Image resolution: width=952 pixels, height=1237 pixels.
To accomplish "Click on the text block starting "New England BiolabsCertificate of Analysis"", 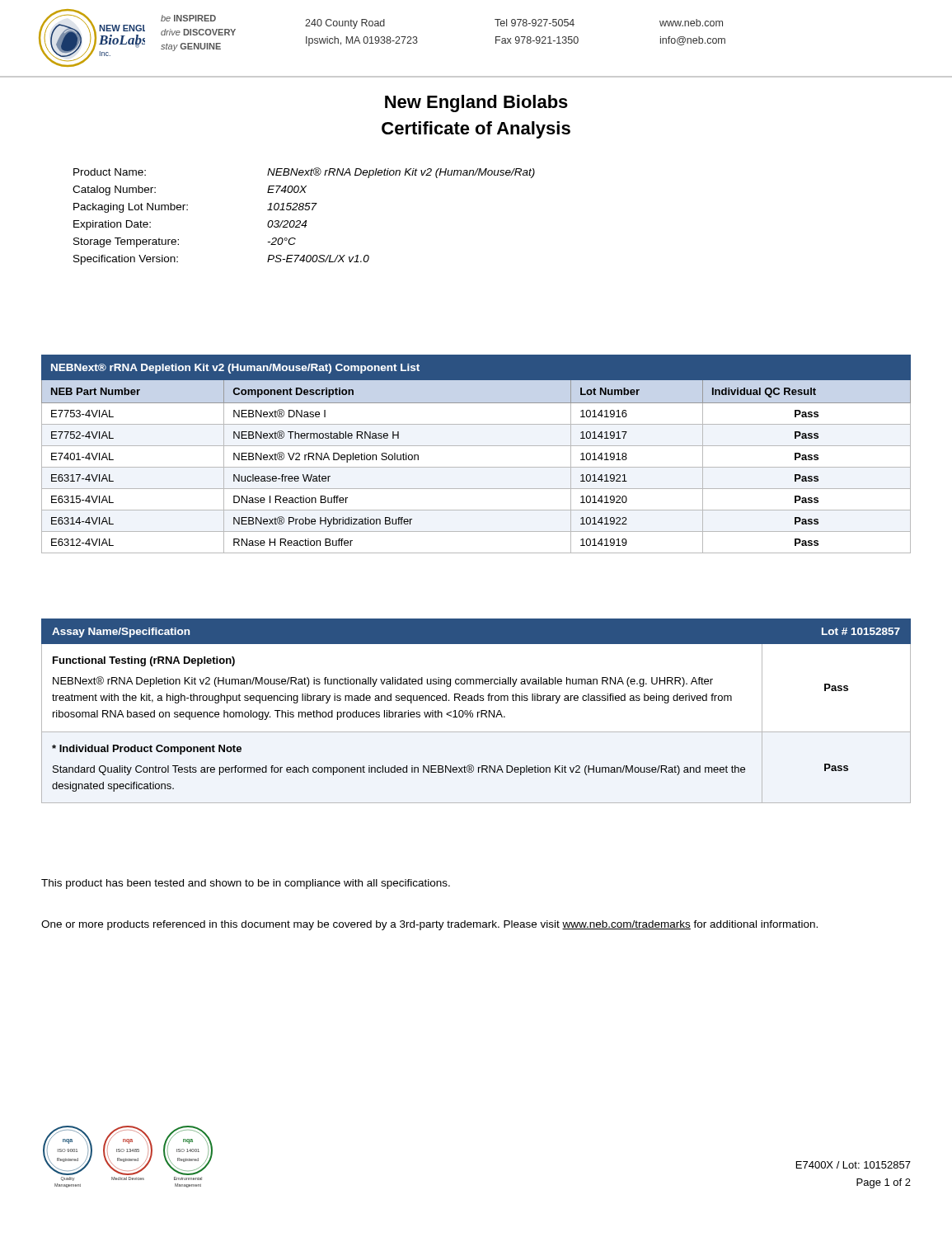I will click(x=476, y=115).
